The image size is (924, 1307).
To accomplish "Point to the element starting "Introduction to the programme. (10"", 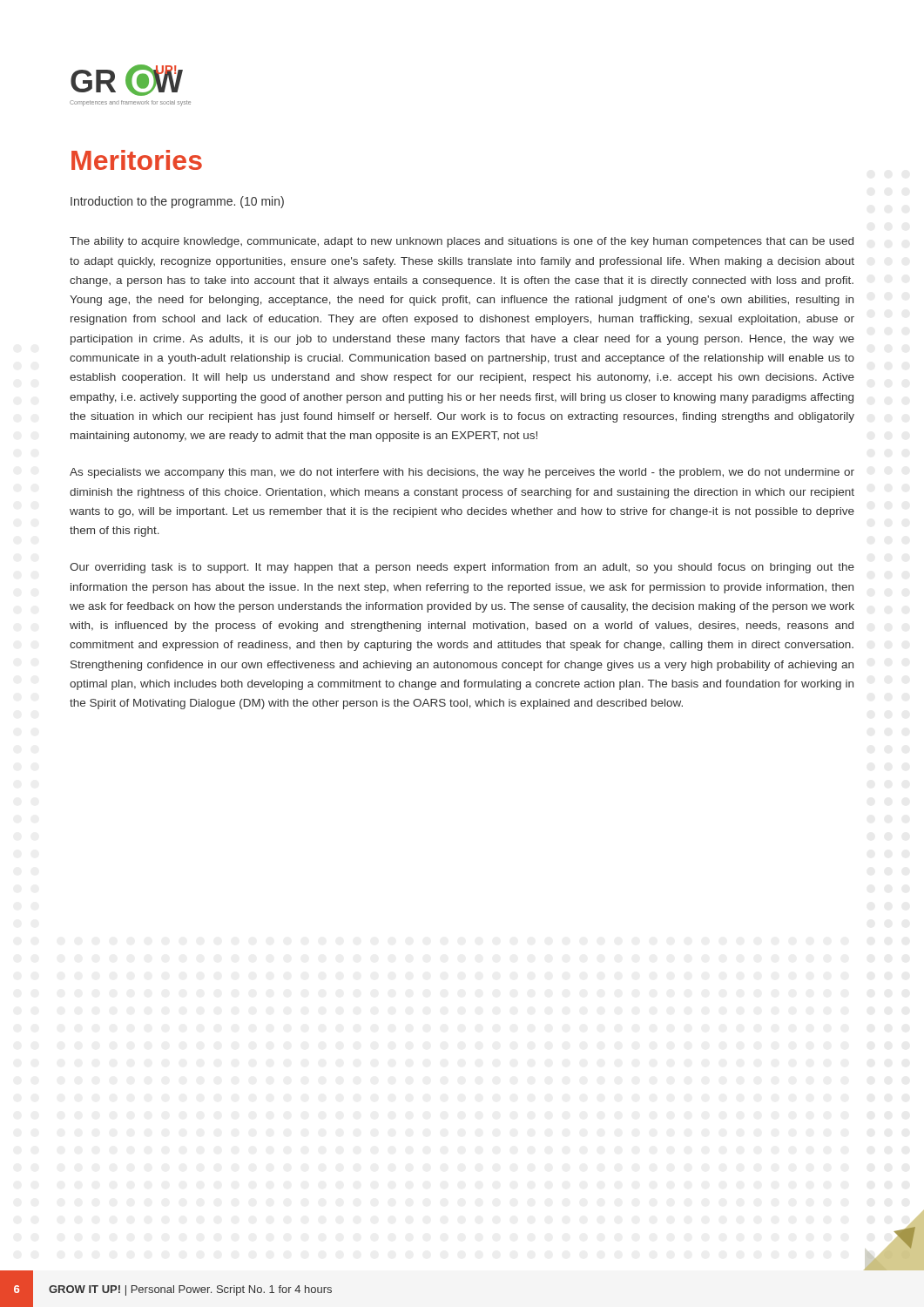I will point(177,202).
